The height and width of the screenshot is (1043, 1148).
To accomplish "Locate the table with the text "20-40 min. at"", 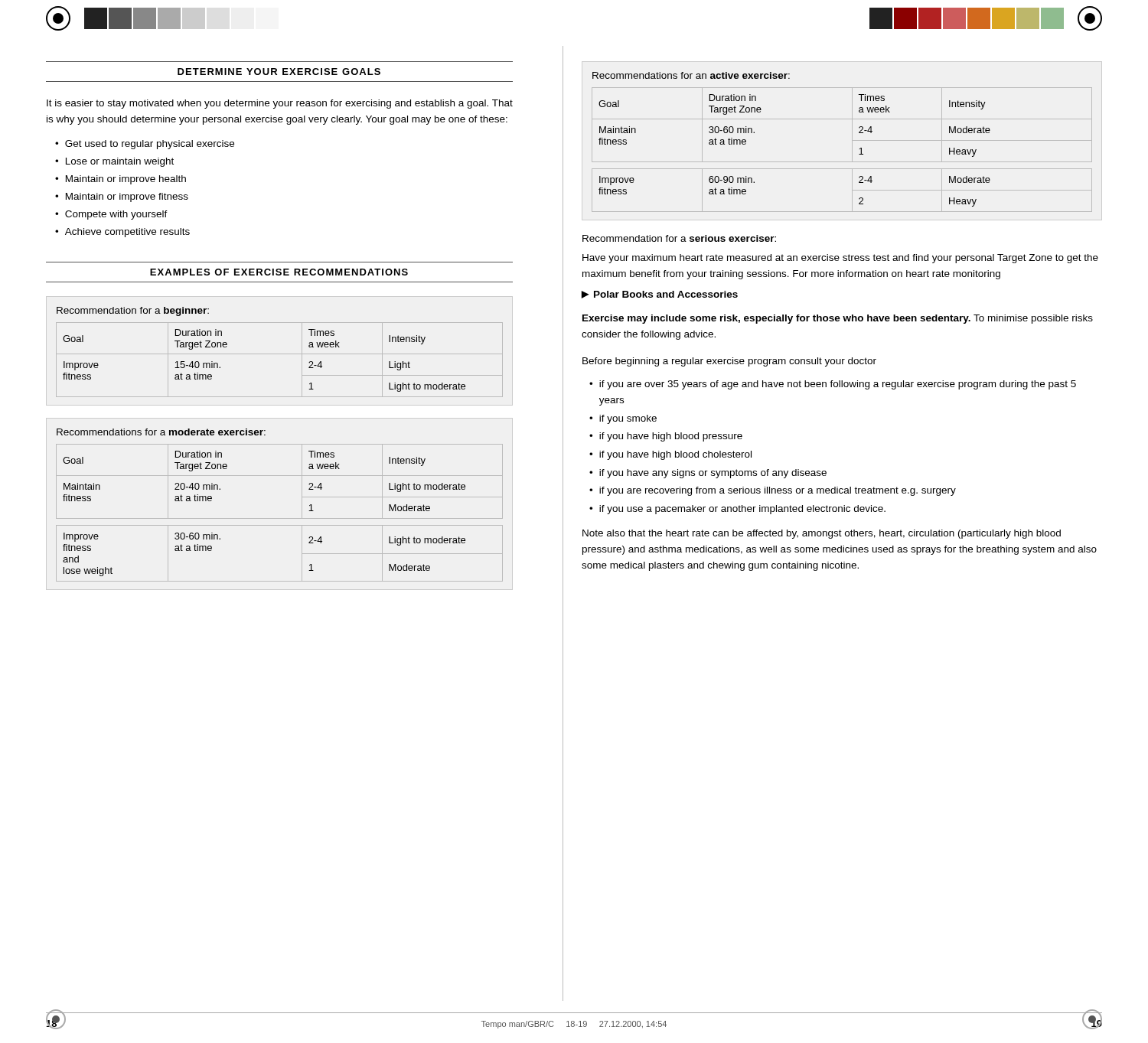I will (x=279, y=504).
